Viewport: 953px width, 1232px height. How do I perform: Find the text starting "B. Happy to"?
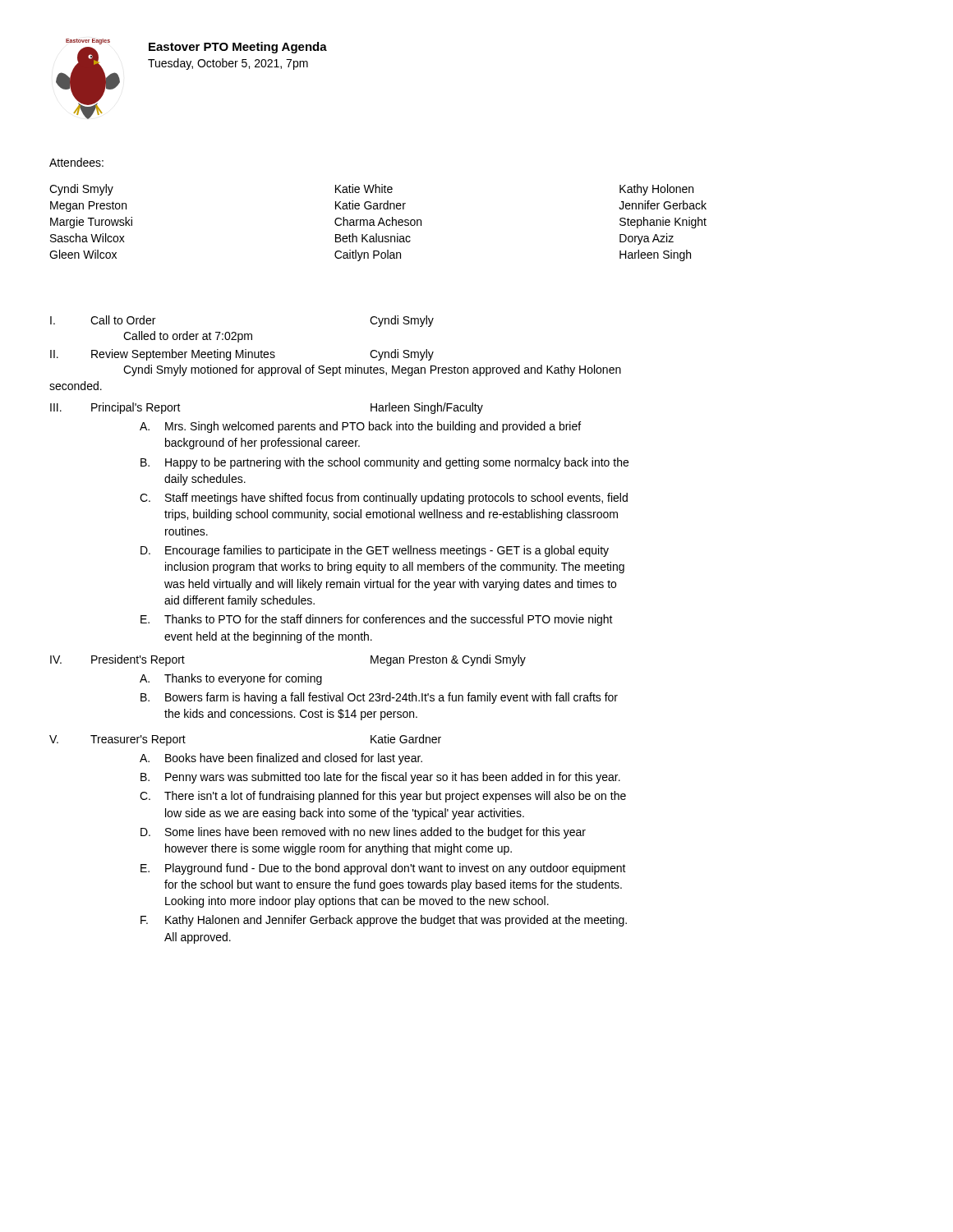click(x=384, y=471)
